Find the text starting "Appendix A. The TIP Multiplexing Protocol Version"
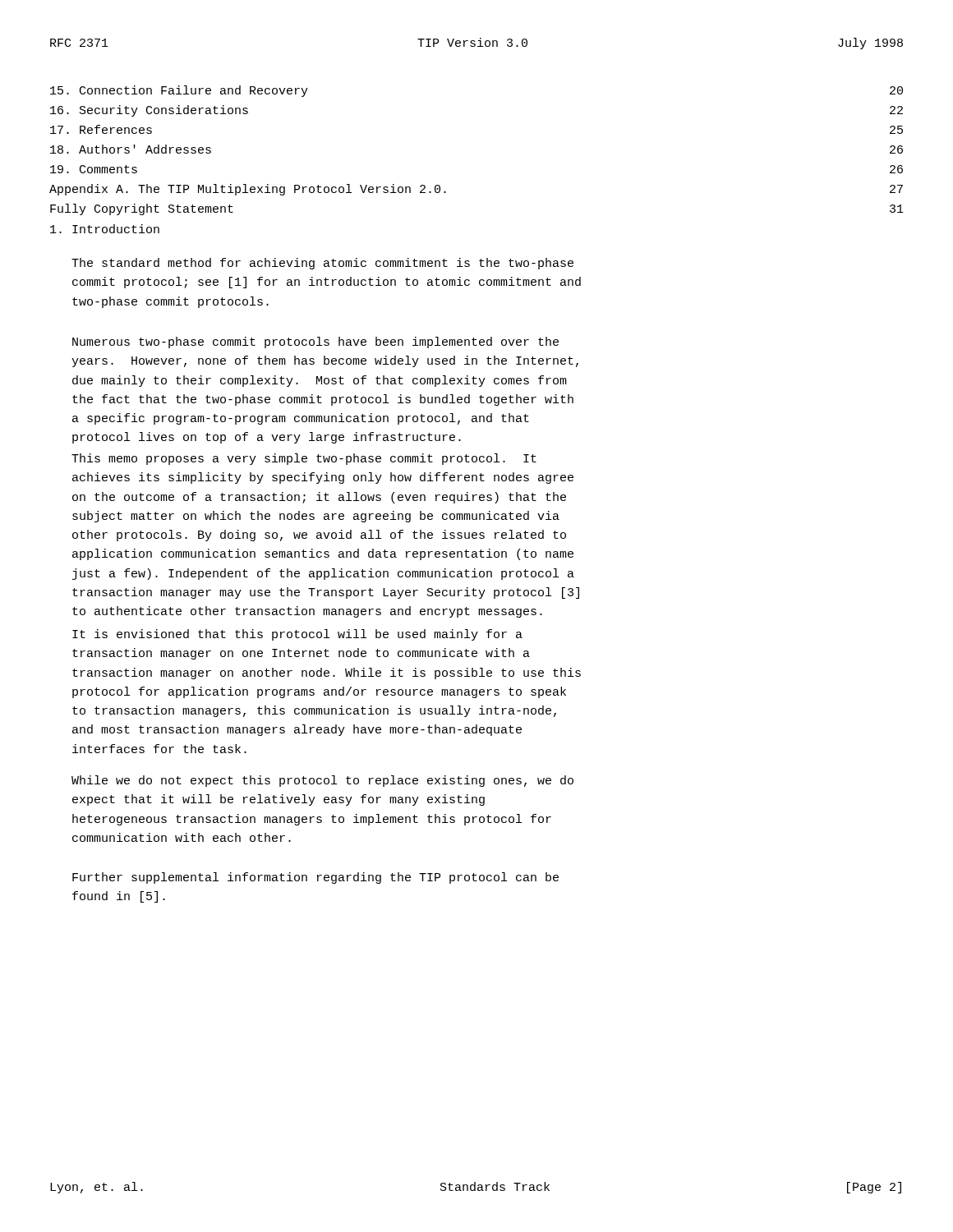This screenshot has width=953, height=1232. click(x=245, y=189)
